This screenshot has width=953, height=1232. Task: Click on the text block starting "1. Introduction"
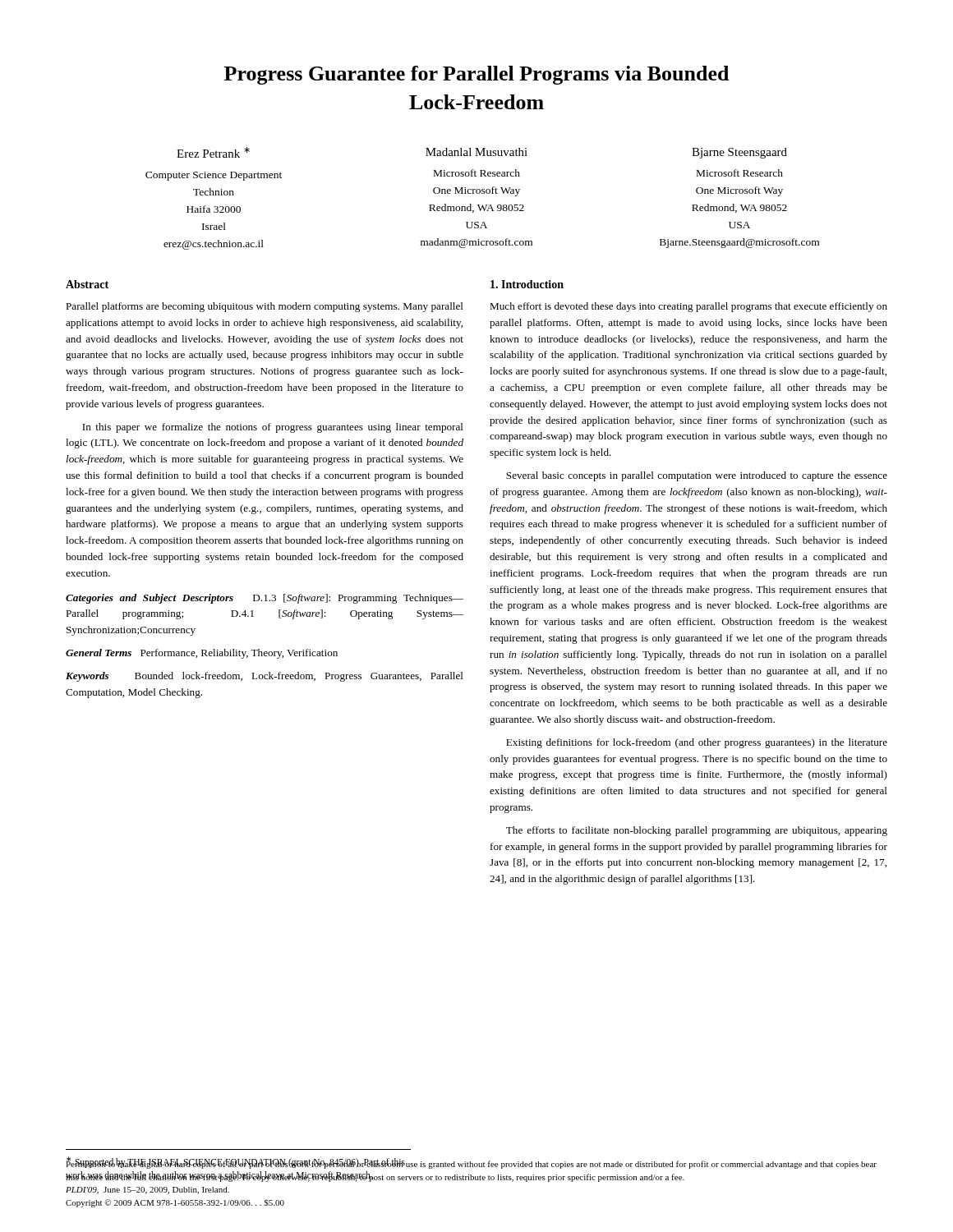[x=527, y=285]
